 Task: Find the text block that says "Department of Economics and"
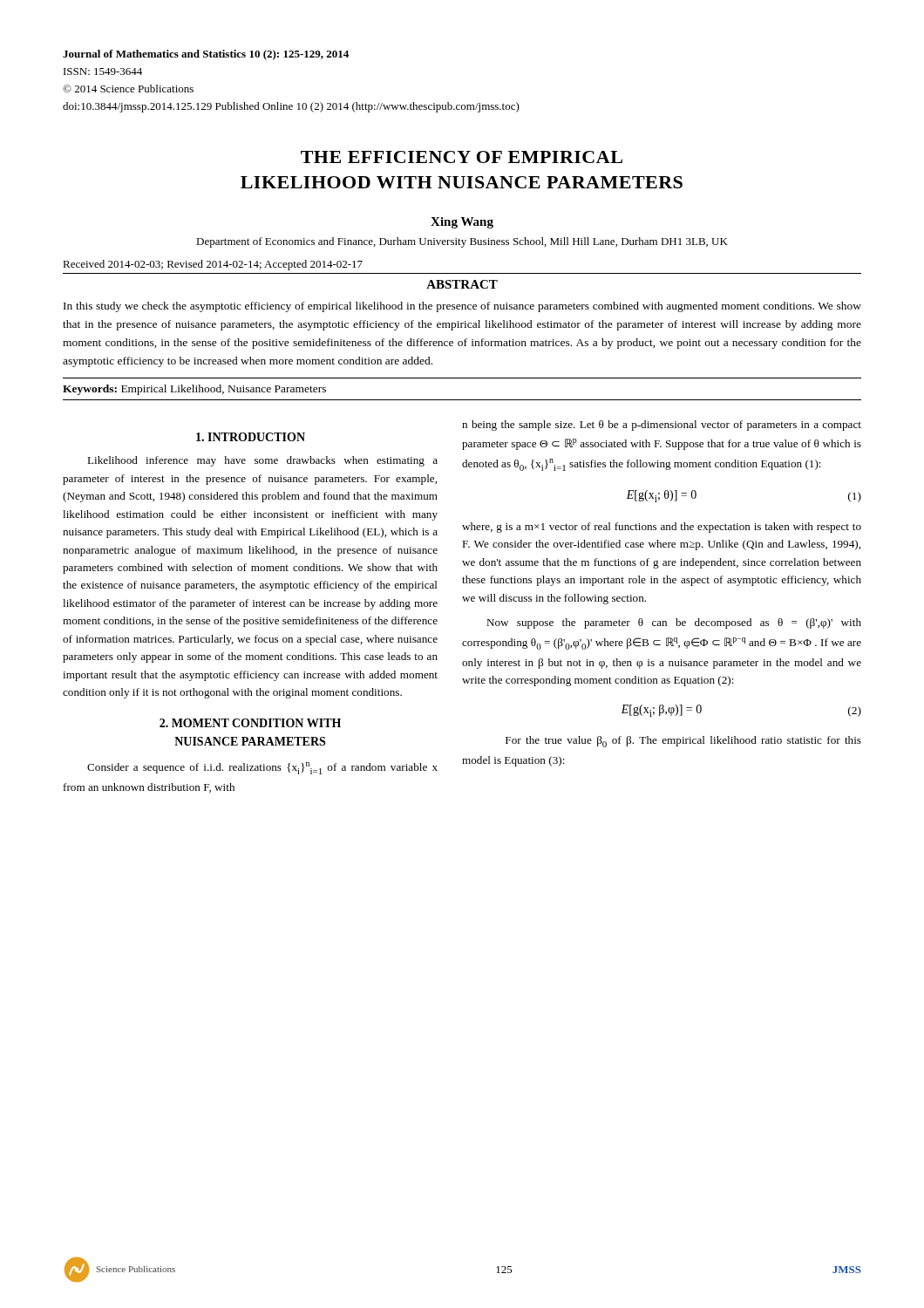click(462, 241)
